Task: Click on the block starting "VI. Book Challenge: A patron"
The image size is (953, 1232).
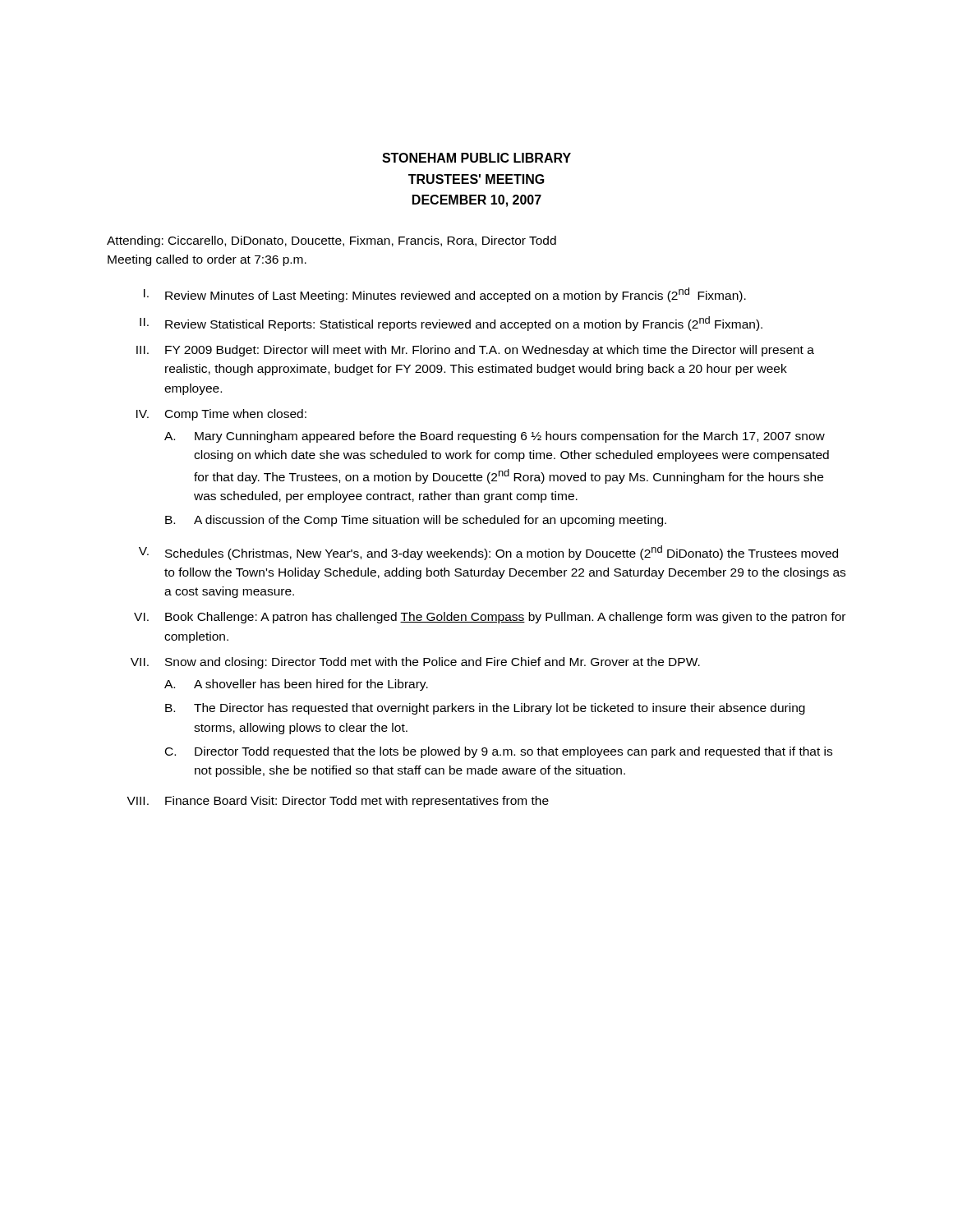Action: click(x=476, y=626)
